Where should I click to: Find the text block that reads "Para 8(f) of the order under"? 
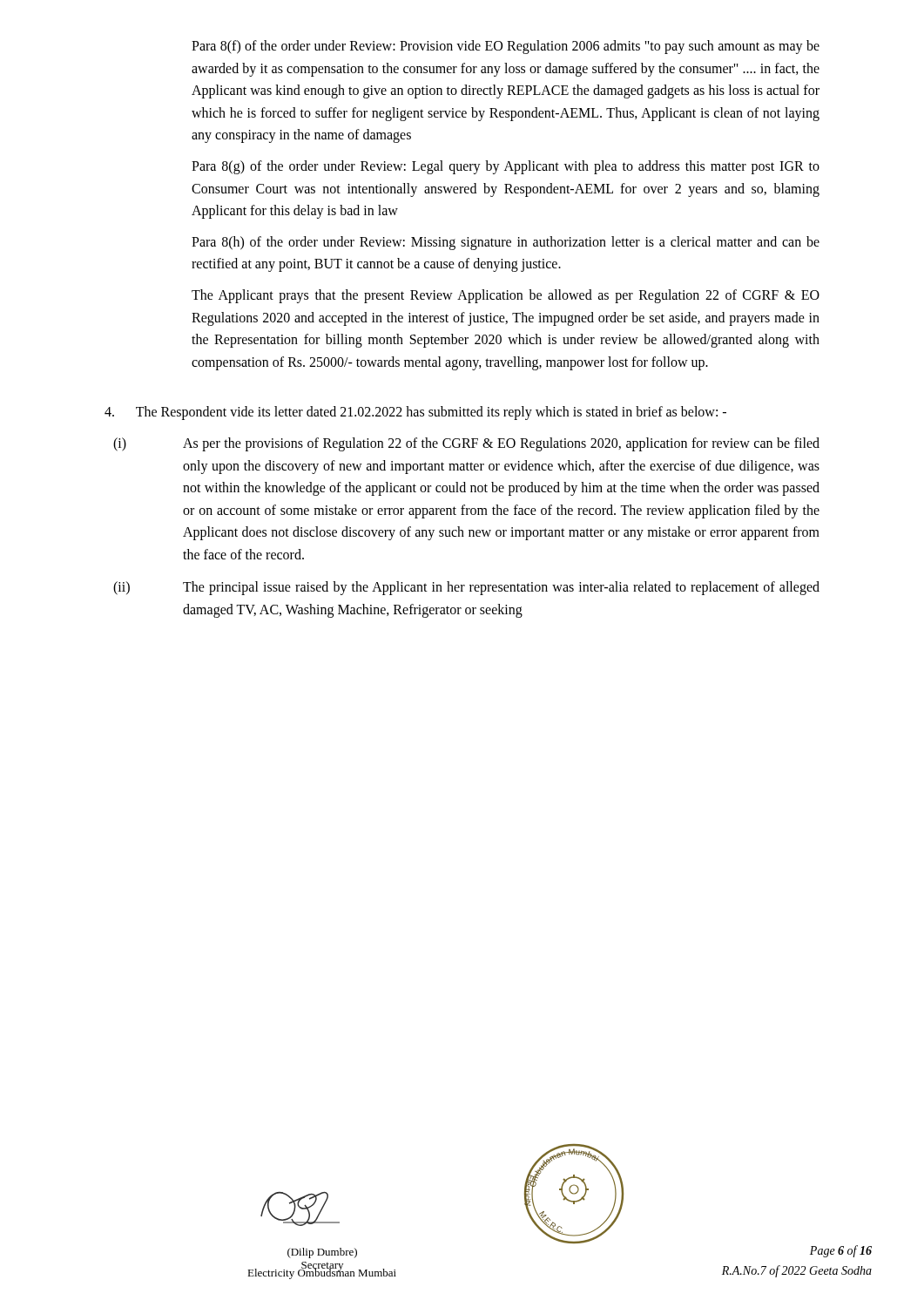point(506,90)
